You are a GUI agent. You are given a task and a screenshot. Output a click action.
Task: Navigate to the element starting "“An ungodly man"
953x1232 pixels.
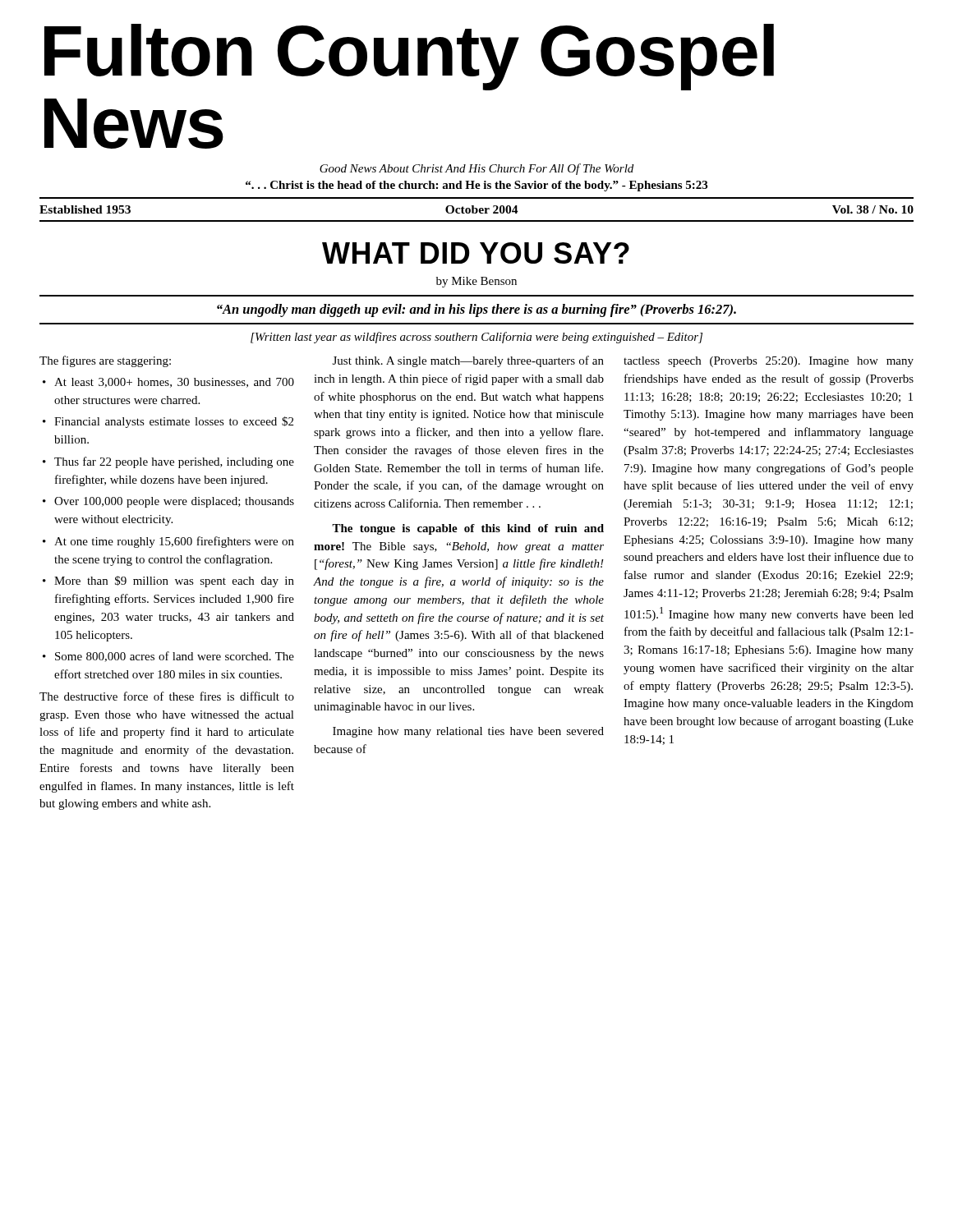point(476,310)
